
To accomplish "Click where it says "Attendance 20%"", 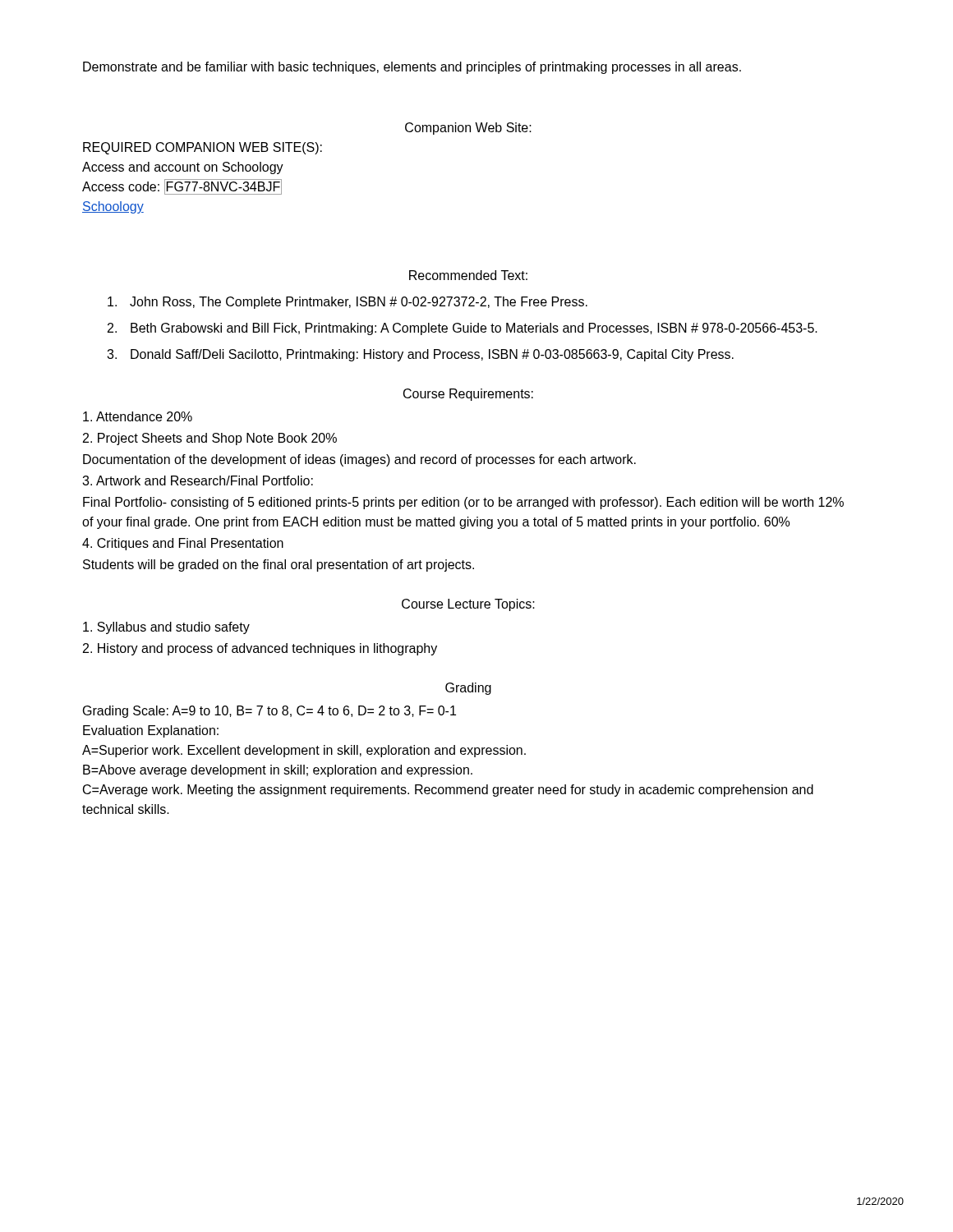I will click(x=137, y=417).
